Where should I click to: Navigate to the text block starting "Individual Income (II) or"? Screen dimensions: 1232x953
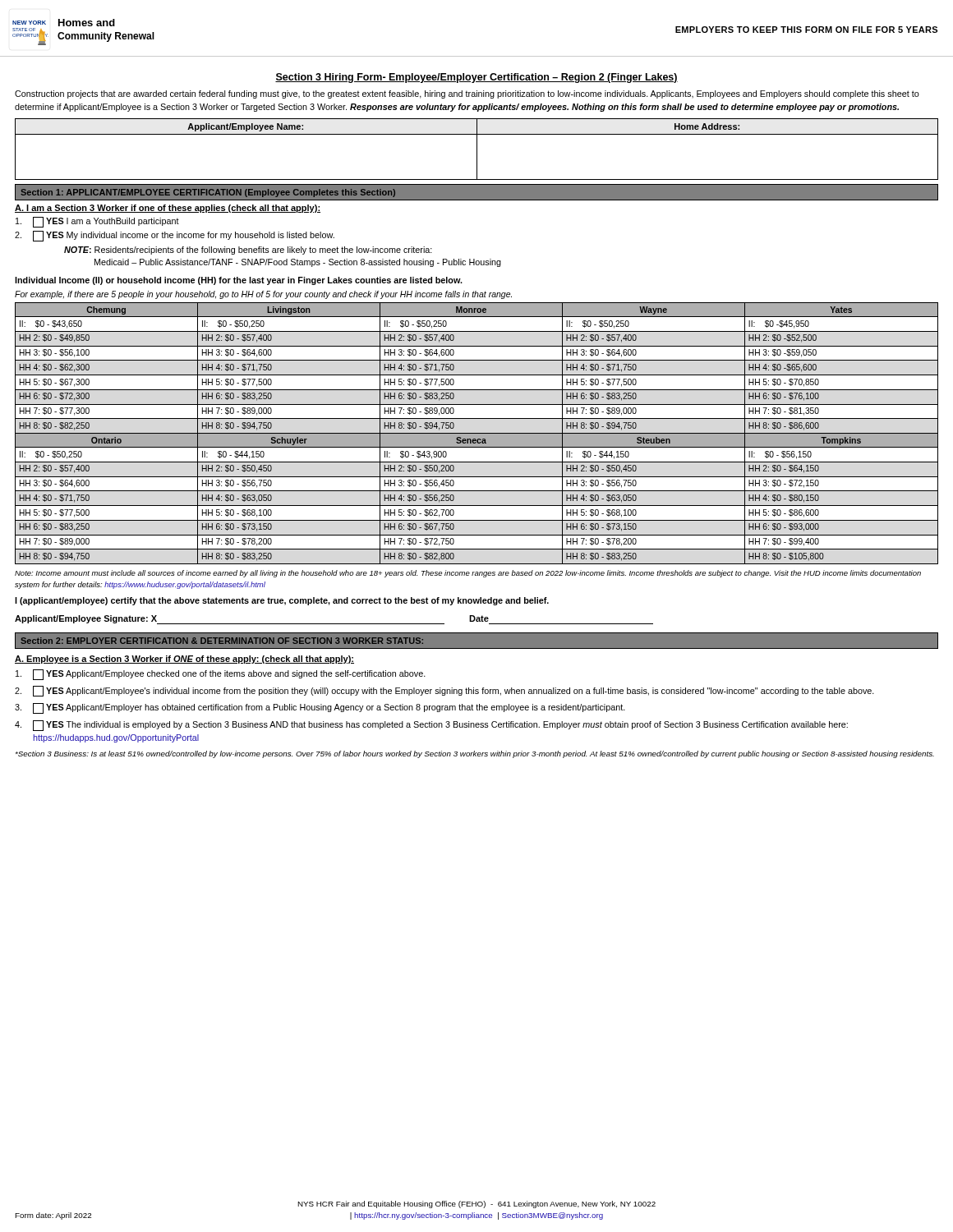[239, 280]
